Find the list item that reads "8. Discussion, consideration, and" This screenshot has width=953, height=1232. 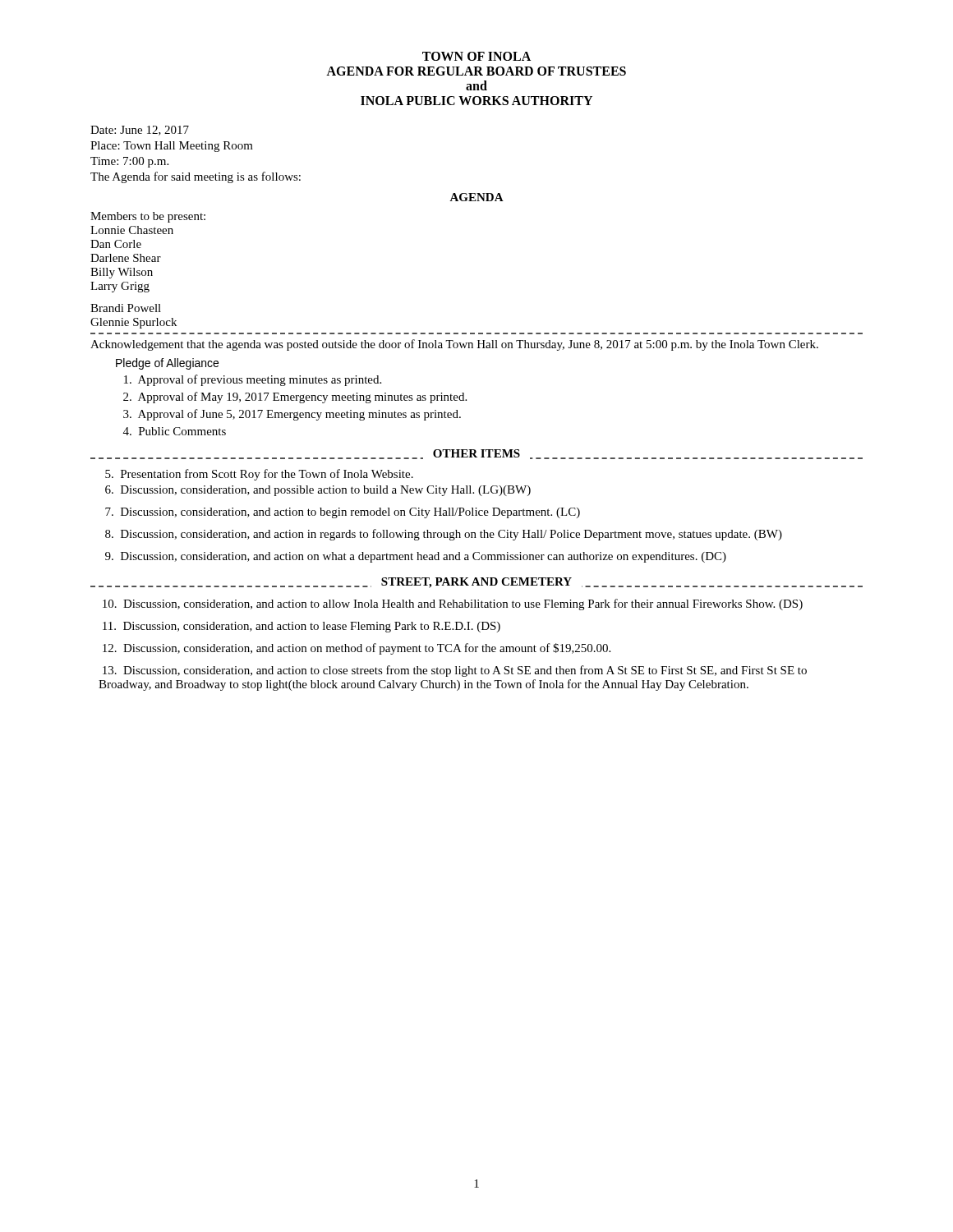pos(440,534)
